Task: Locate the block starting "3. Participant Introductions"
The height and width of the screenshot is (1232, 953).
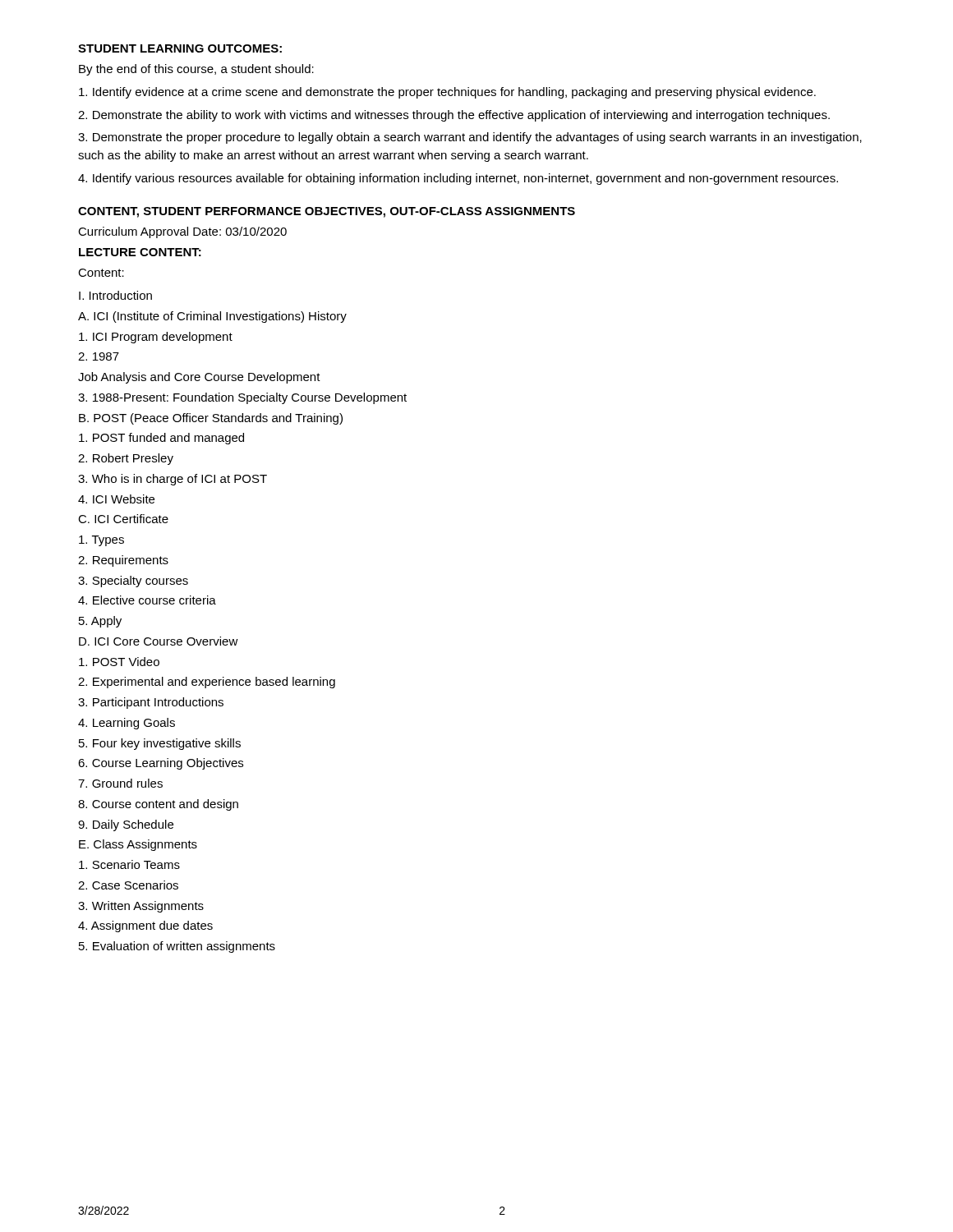Action: pos(151,702)
